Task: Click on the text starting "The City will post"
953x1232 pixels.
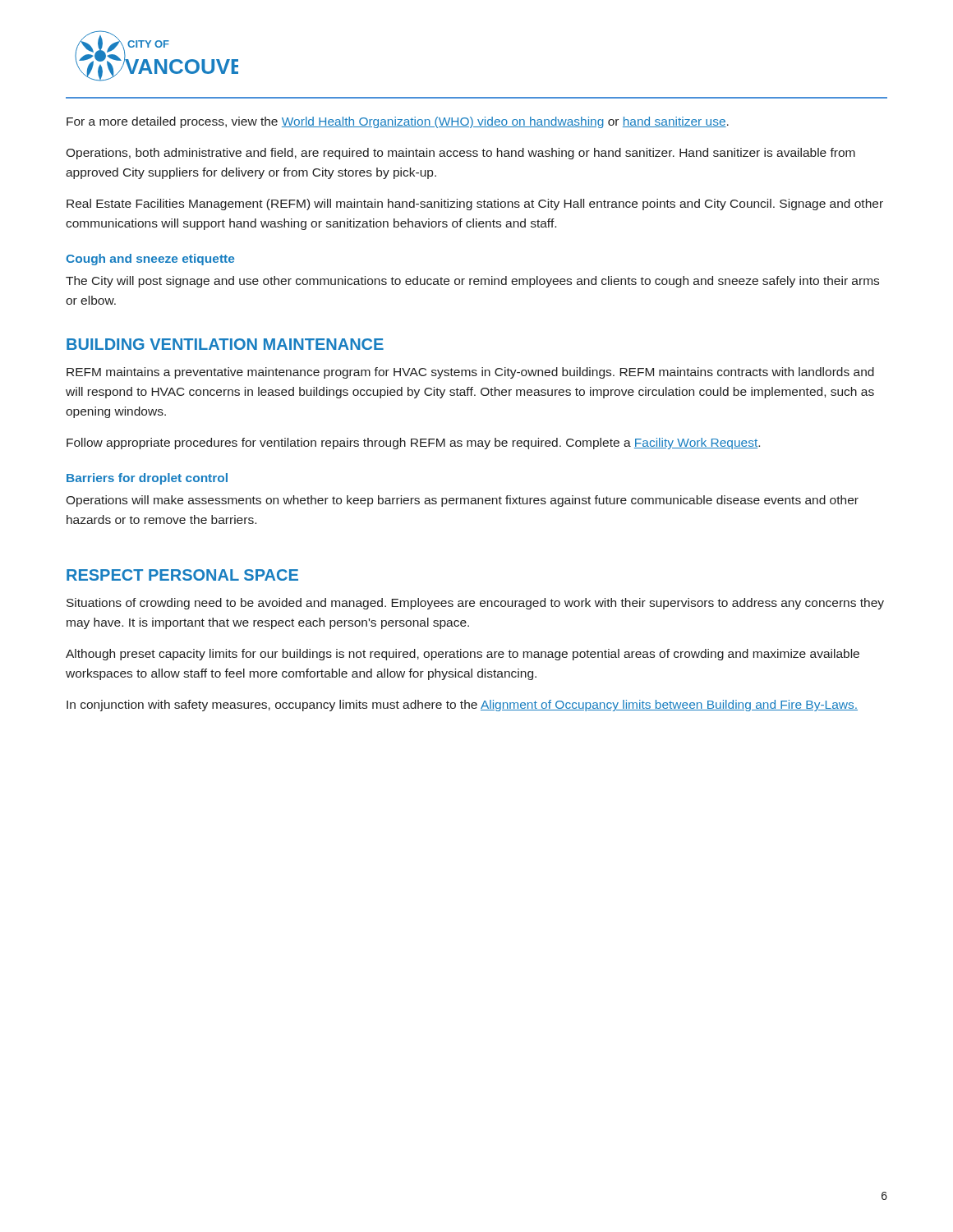Action: click(473, 290)
